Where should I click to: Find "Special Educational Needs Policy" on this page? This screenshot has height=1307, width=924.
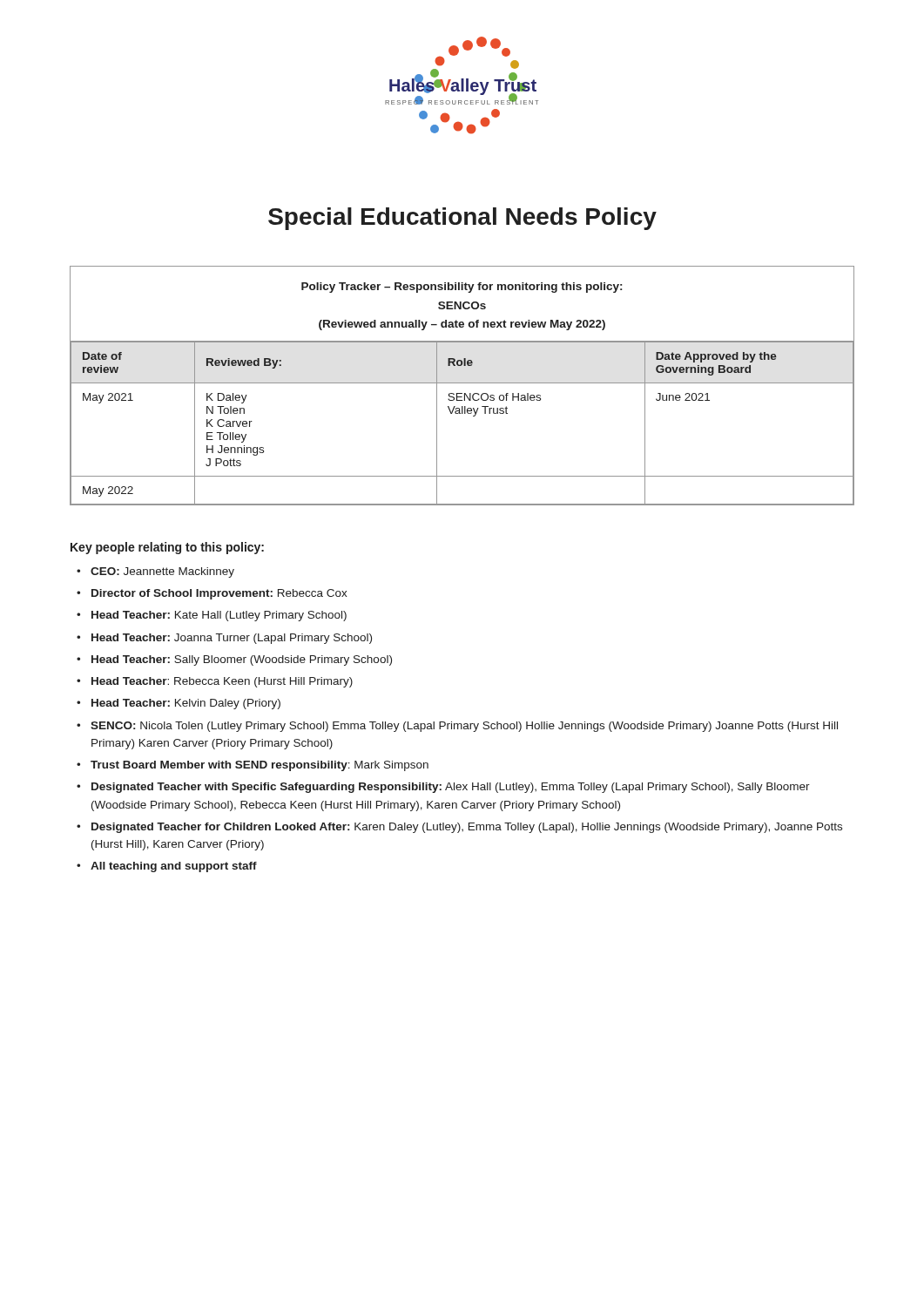click(462, 217)
